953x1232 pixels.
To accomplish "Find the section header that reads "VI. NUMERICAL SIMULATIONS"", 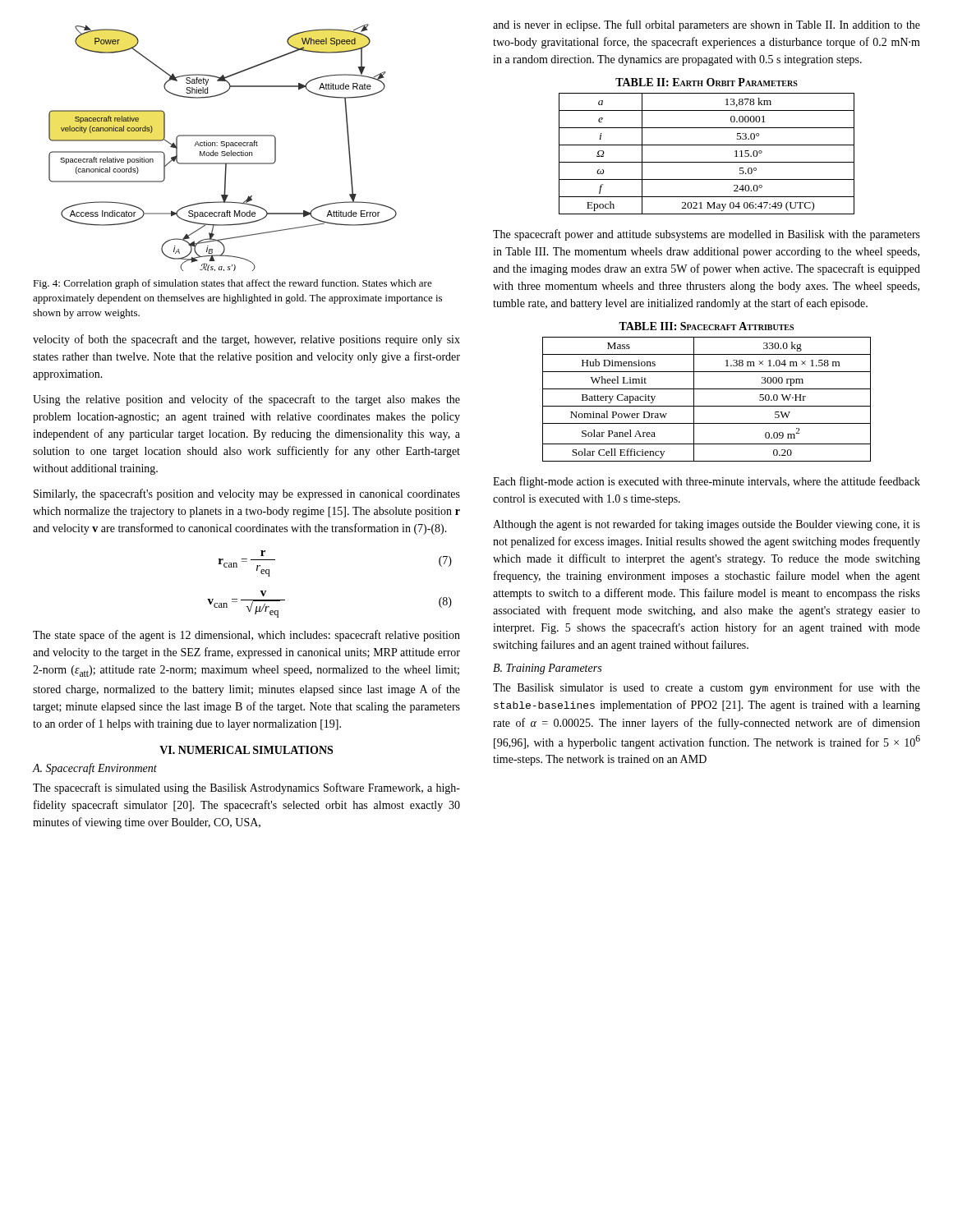I will point(246,750).
